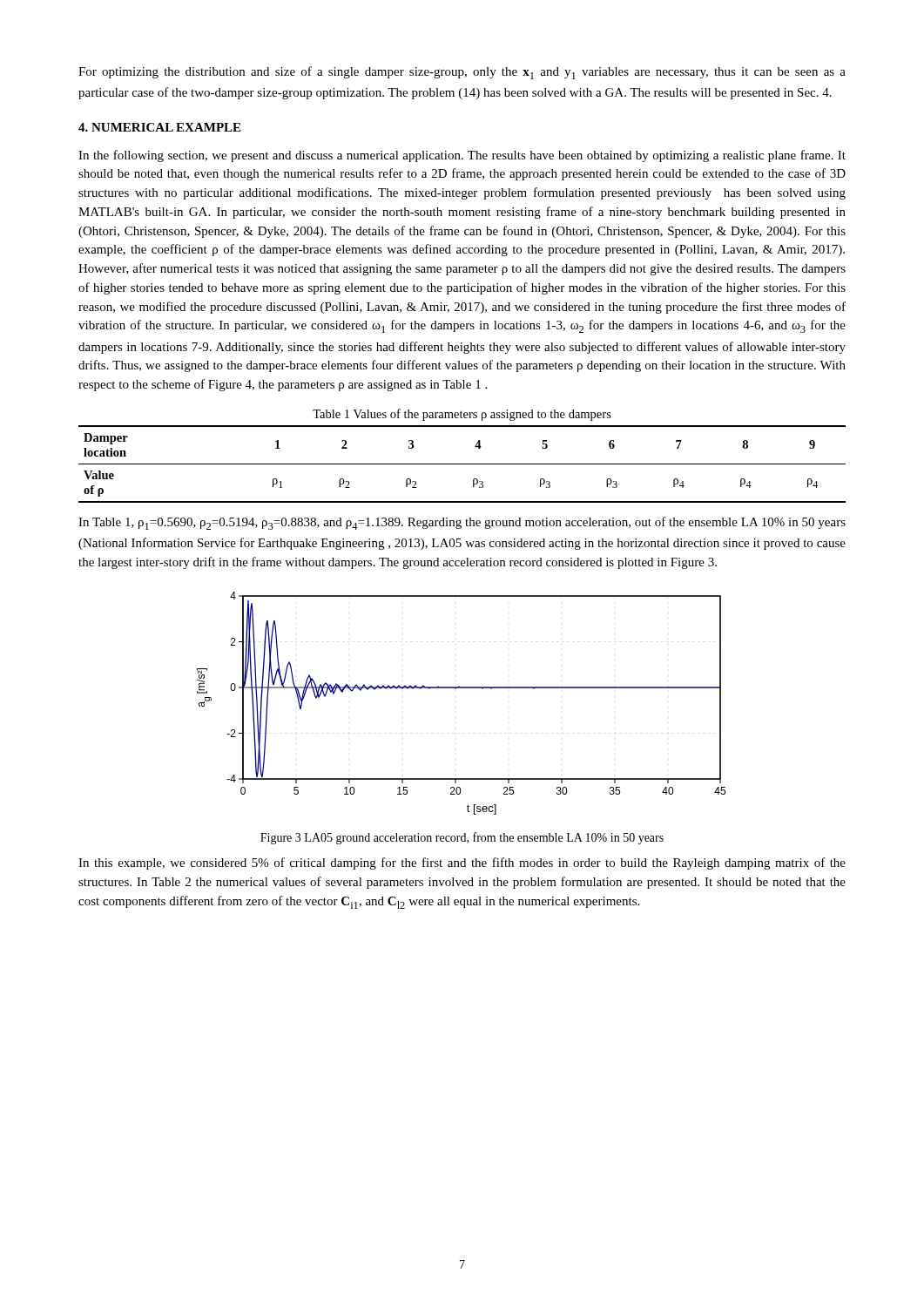Image resolution: width=924 pixels, height=1307 pixels.
Task: Click on the element starting "Figure 3 LA05 ground acceleration record, from the"
Action: tap(462, 838)
